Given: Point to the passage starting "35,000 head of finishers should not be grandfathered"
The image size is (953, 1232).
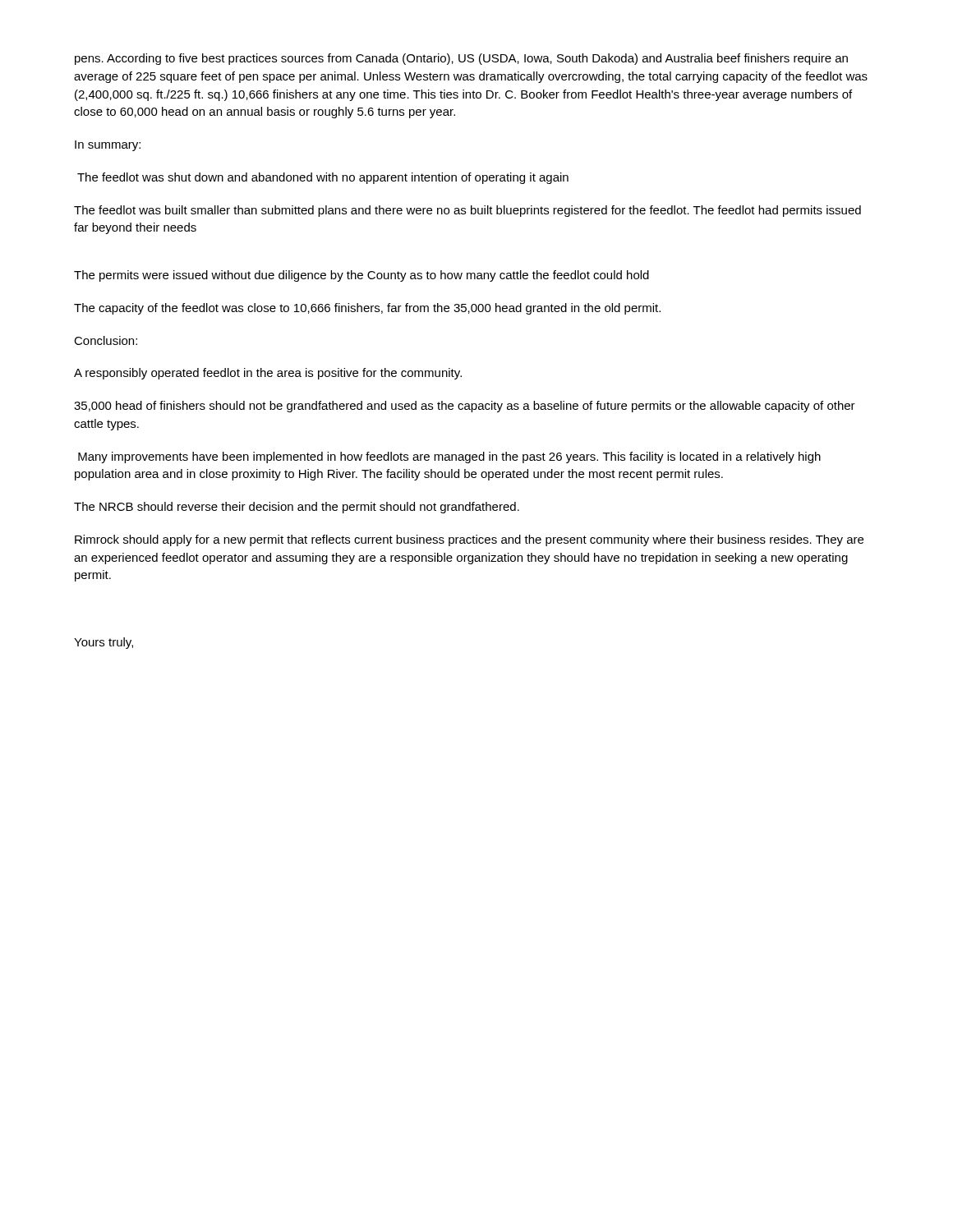Looking at the screenshot, I should pos(464,414).
